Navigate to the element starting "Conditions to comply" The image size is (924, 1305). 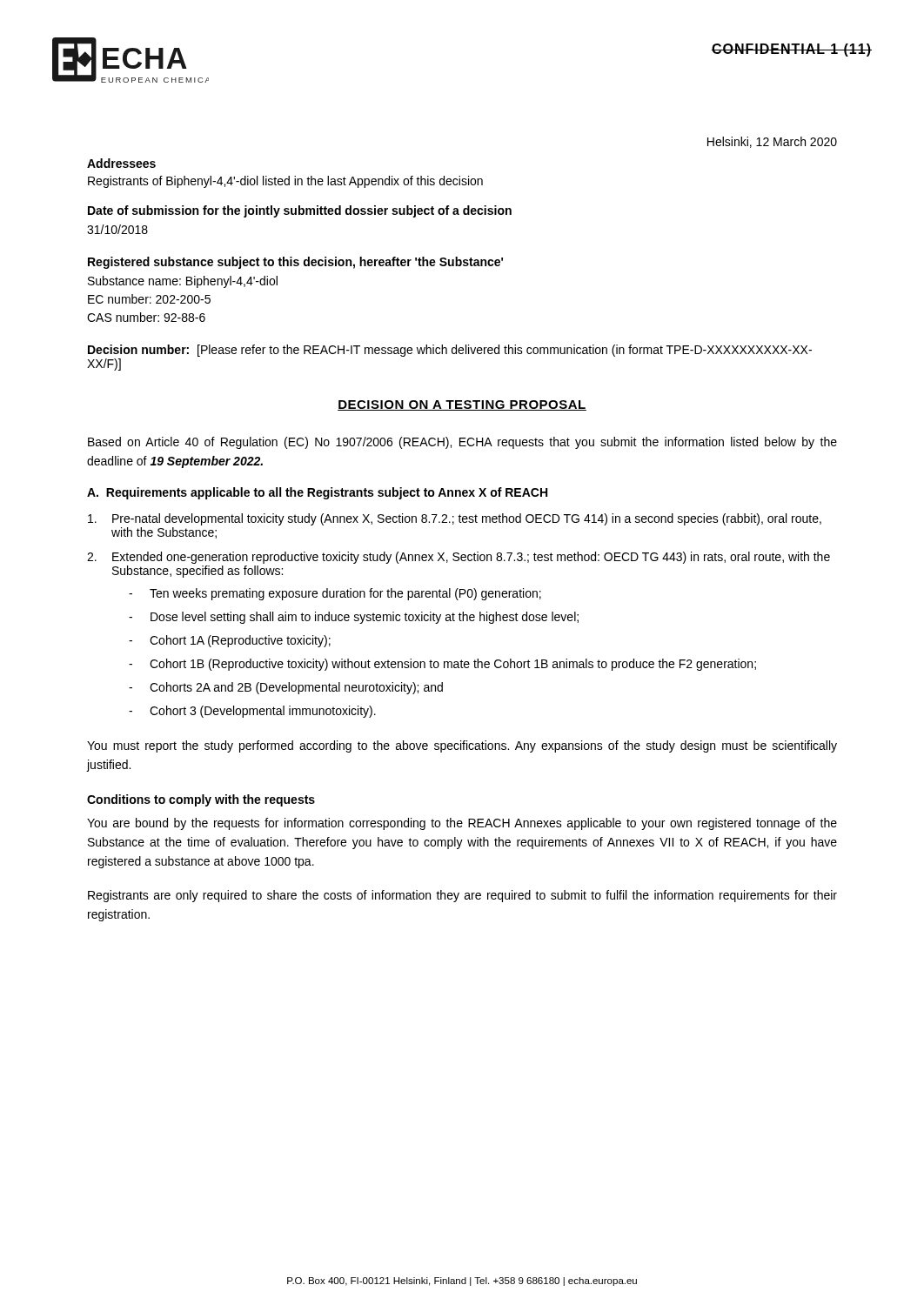click(201, 799)
